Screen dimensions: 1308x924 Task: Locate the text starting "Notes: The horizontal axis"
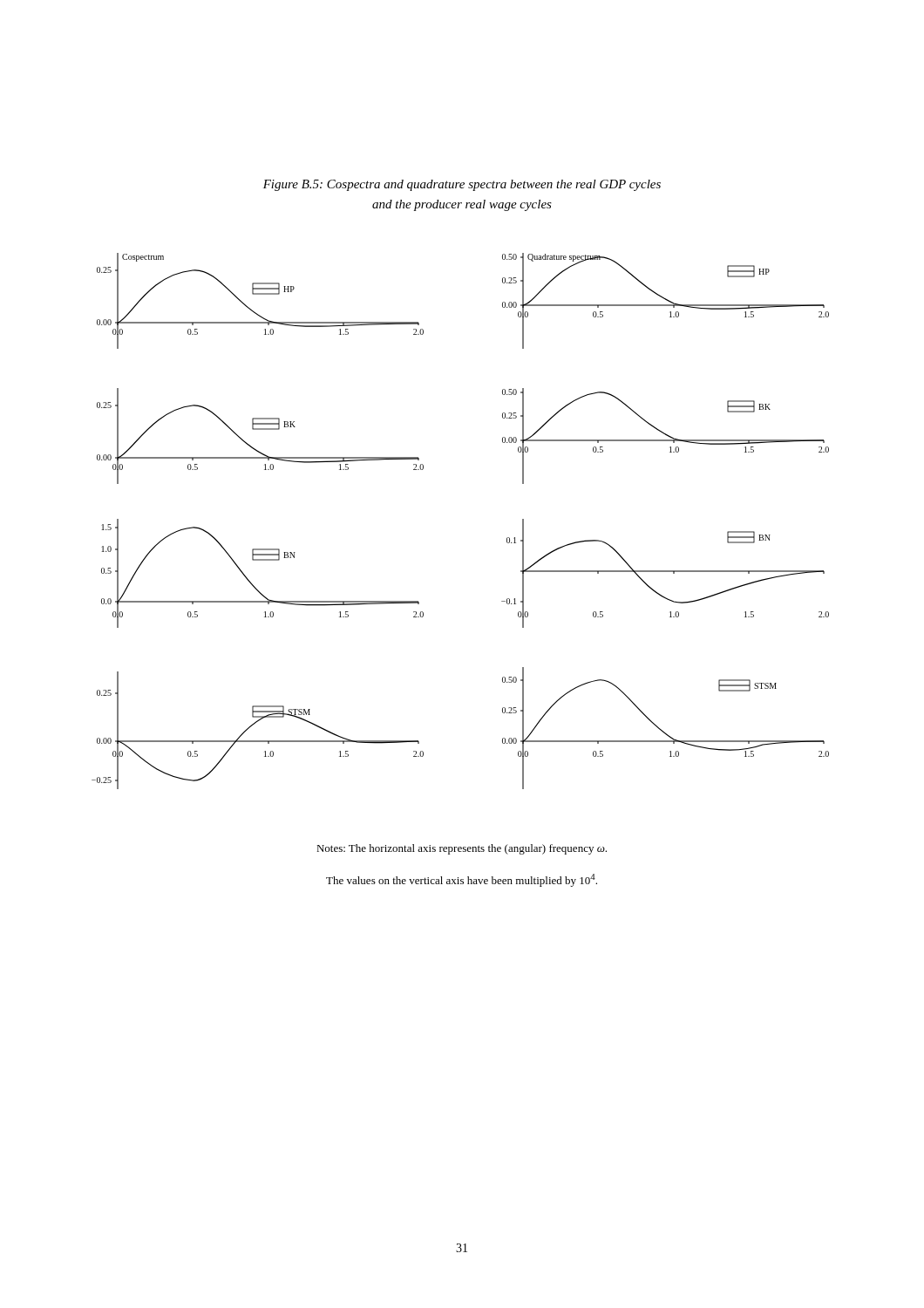pyautogui.click(x=462, y=849)
